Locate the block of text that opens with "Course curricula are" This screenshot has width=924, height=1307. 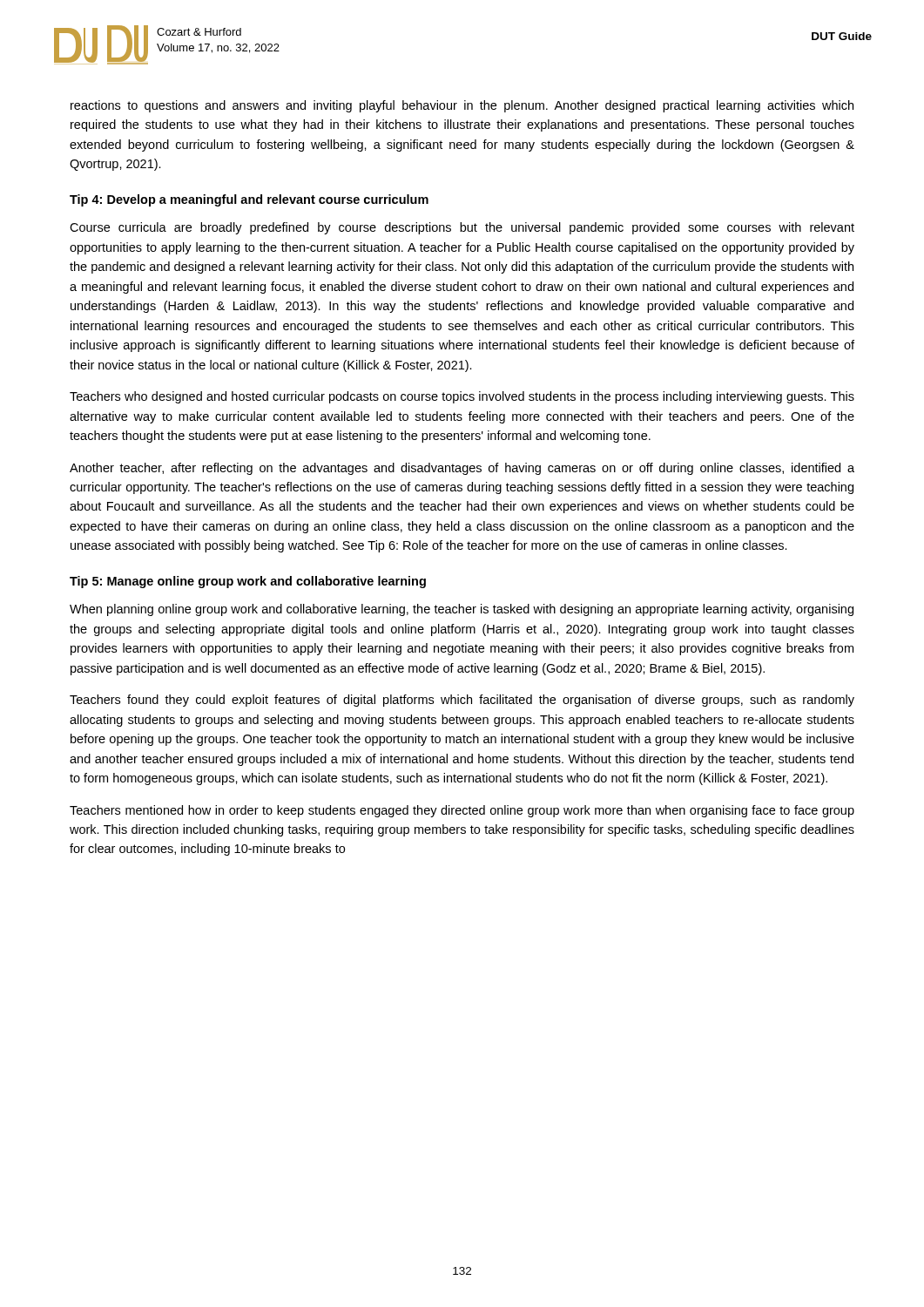point(462,296)
